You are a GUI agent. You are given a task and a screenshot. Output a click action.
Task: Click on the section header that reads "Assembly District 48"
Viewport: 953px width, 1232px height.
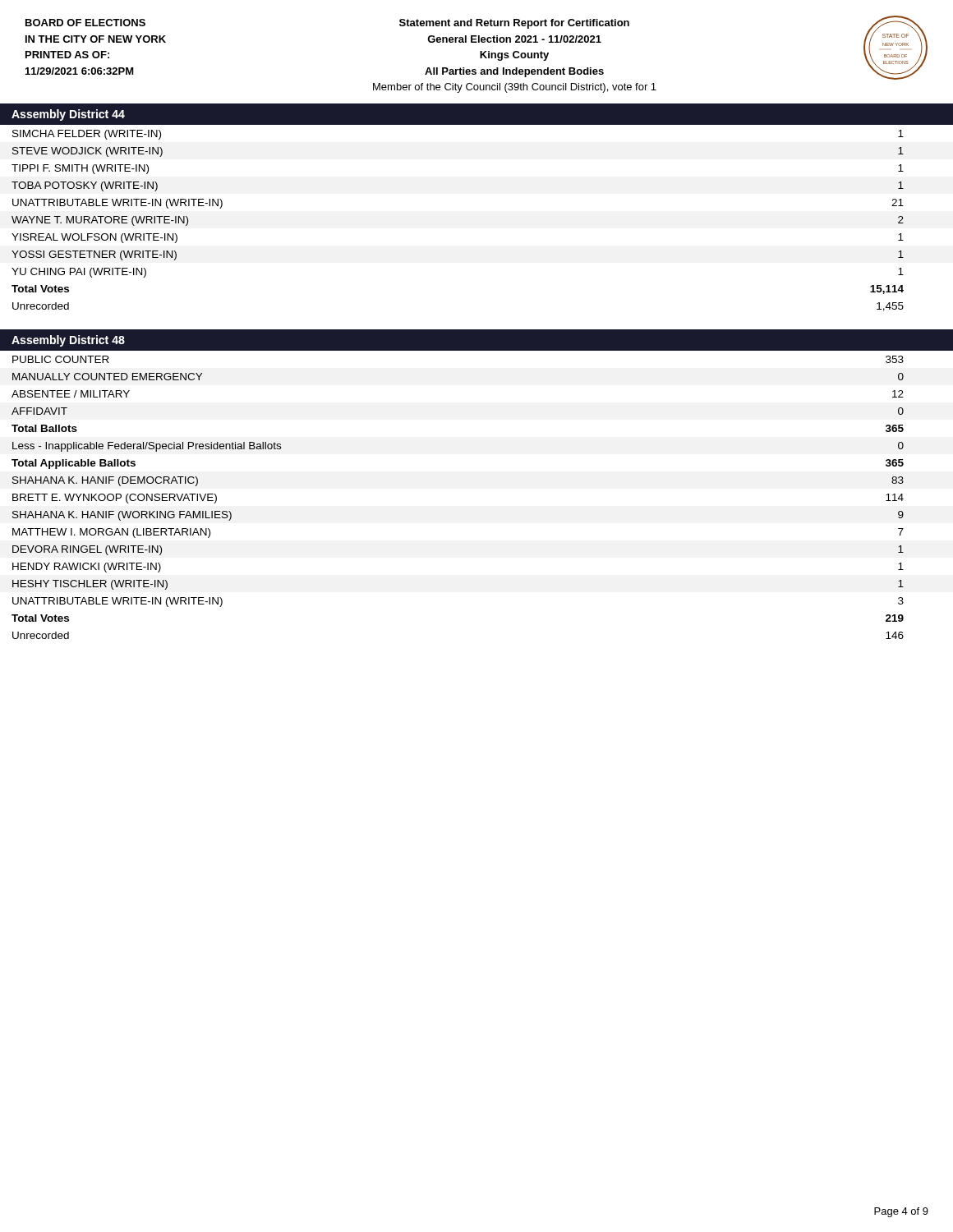pos(68,340)
